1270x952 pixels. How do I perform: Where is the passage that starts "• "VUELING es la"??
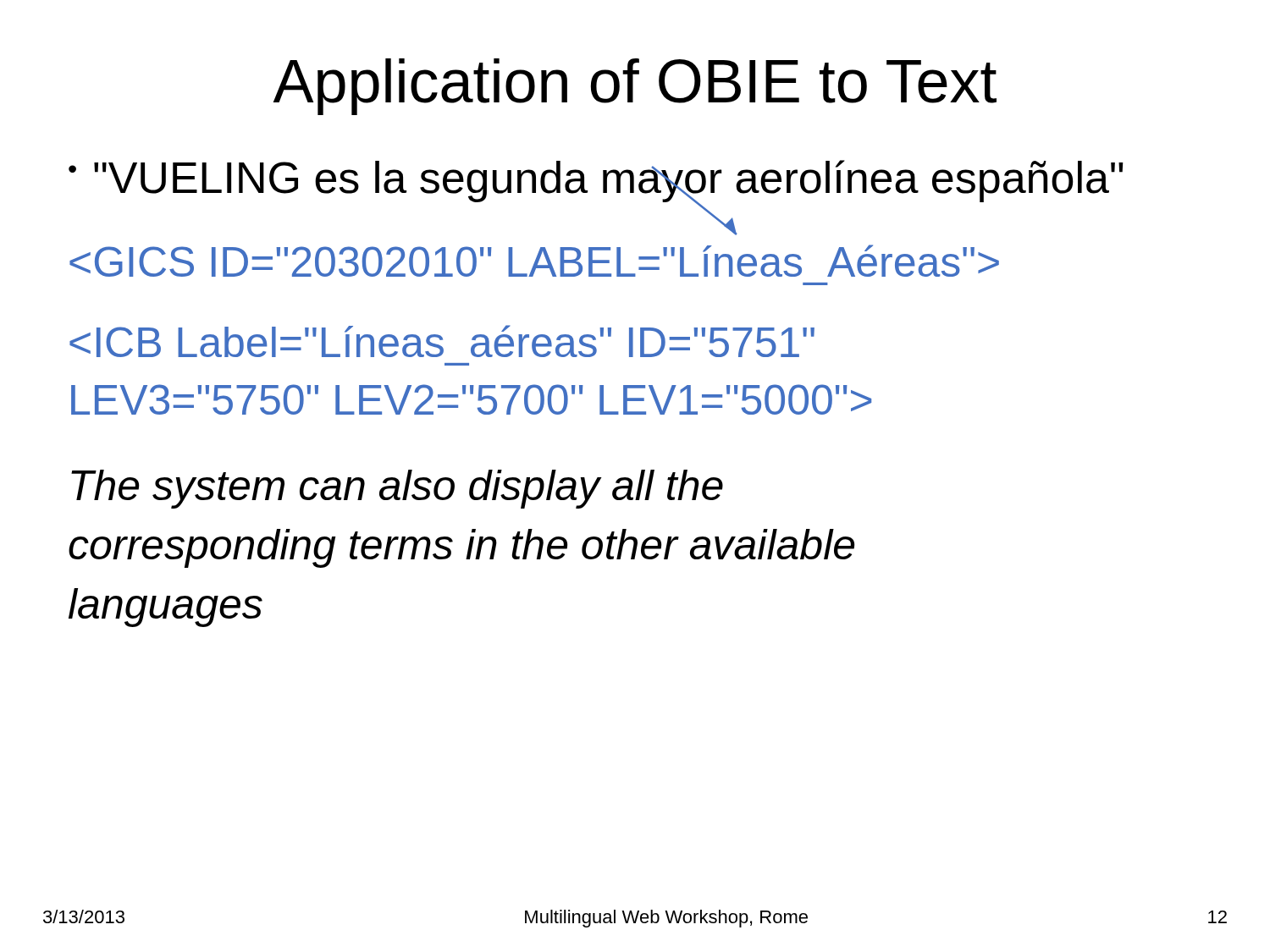(596, 178)
